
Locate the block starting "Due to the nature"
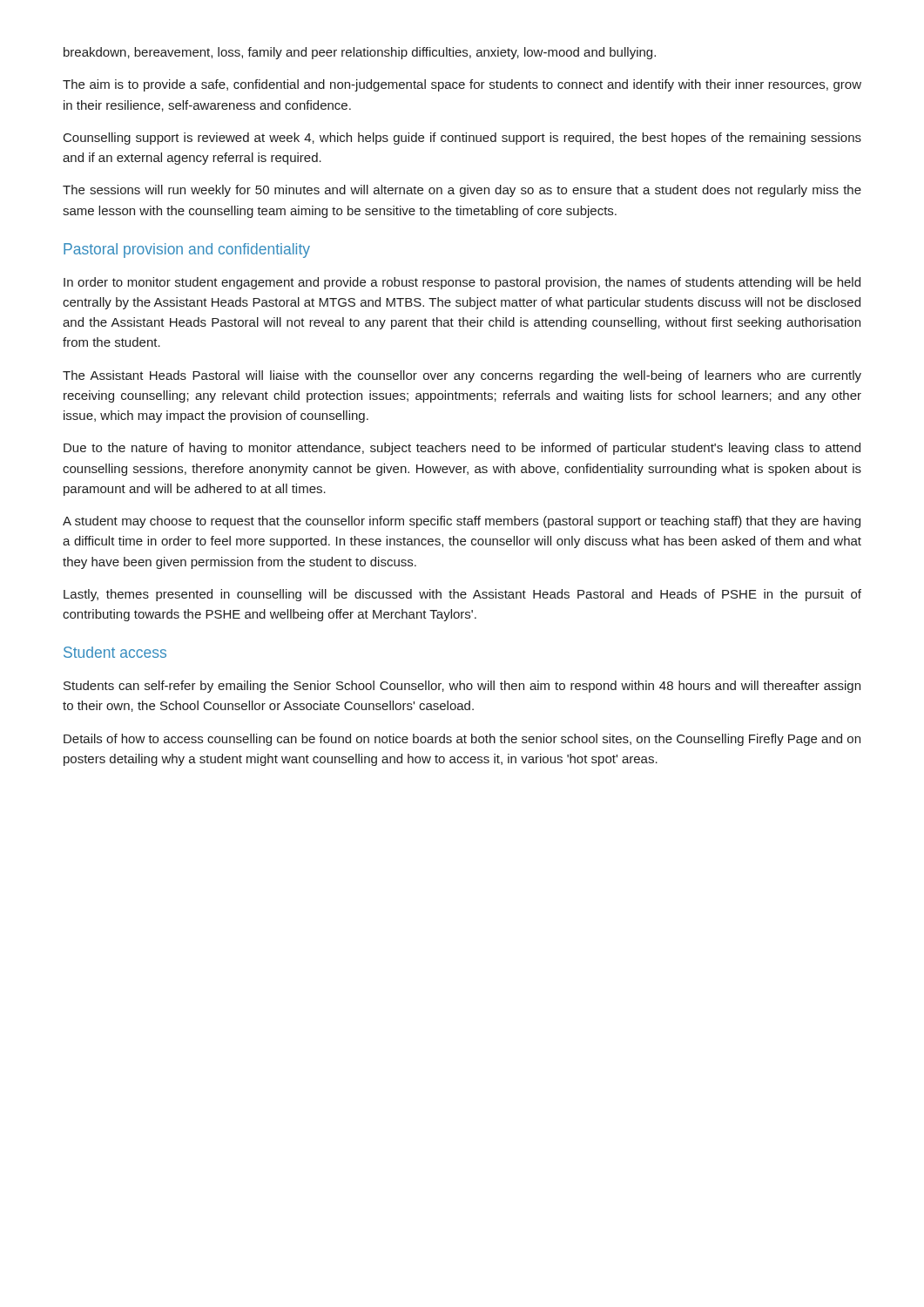pyautogui.click(x=462, y=468)
